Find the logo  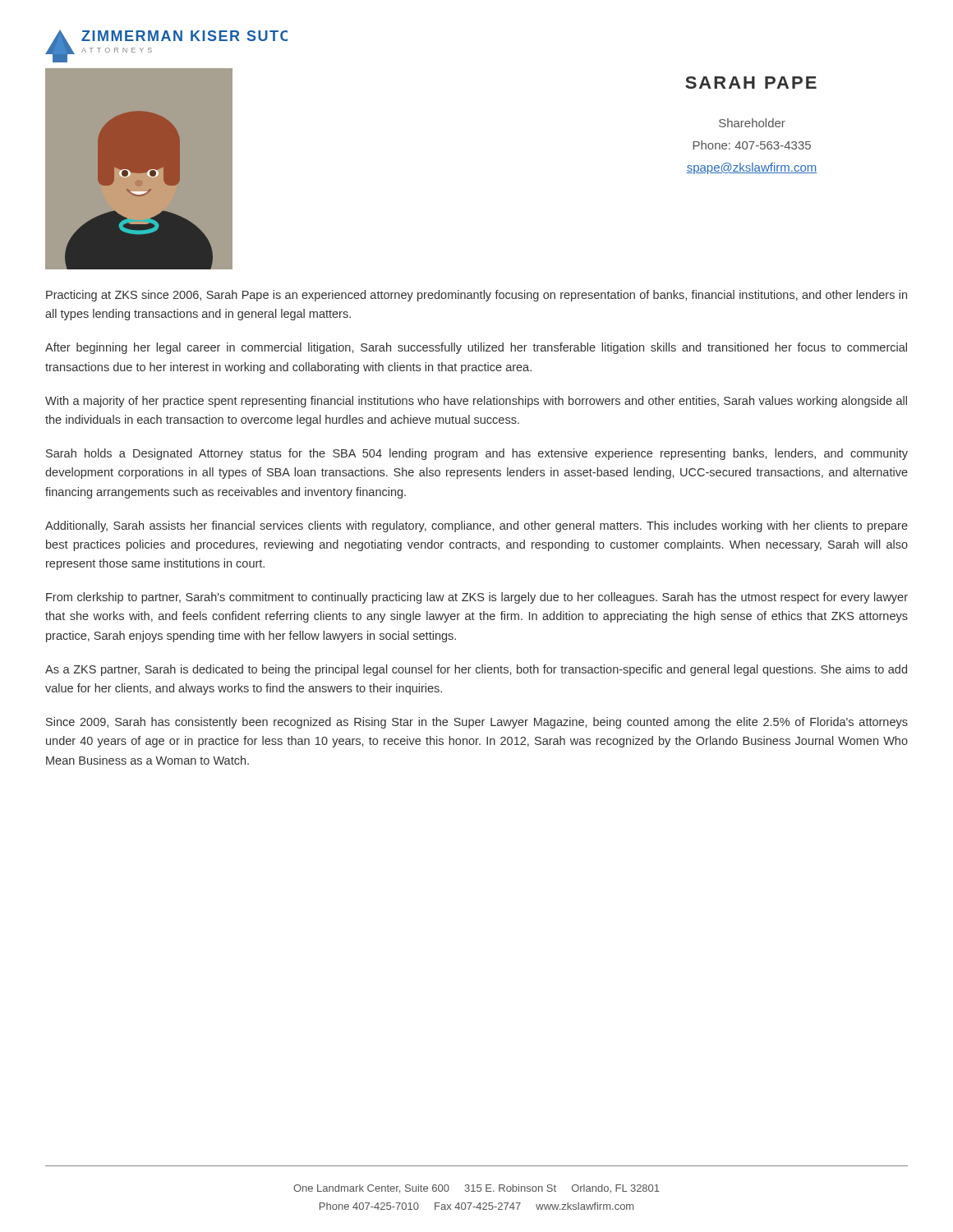pyautogui.click(x=166, y=43)
